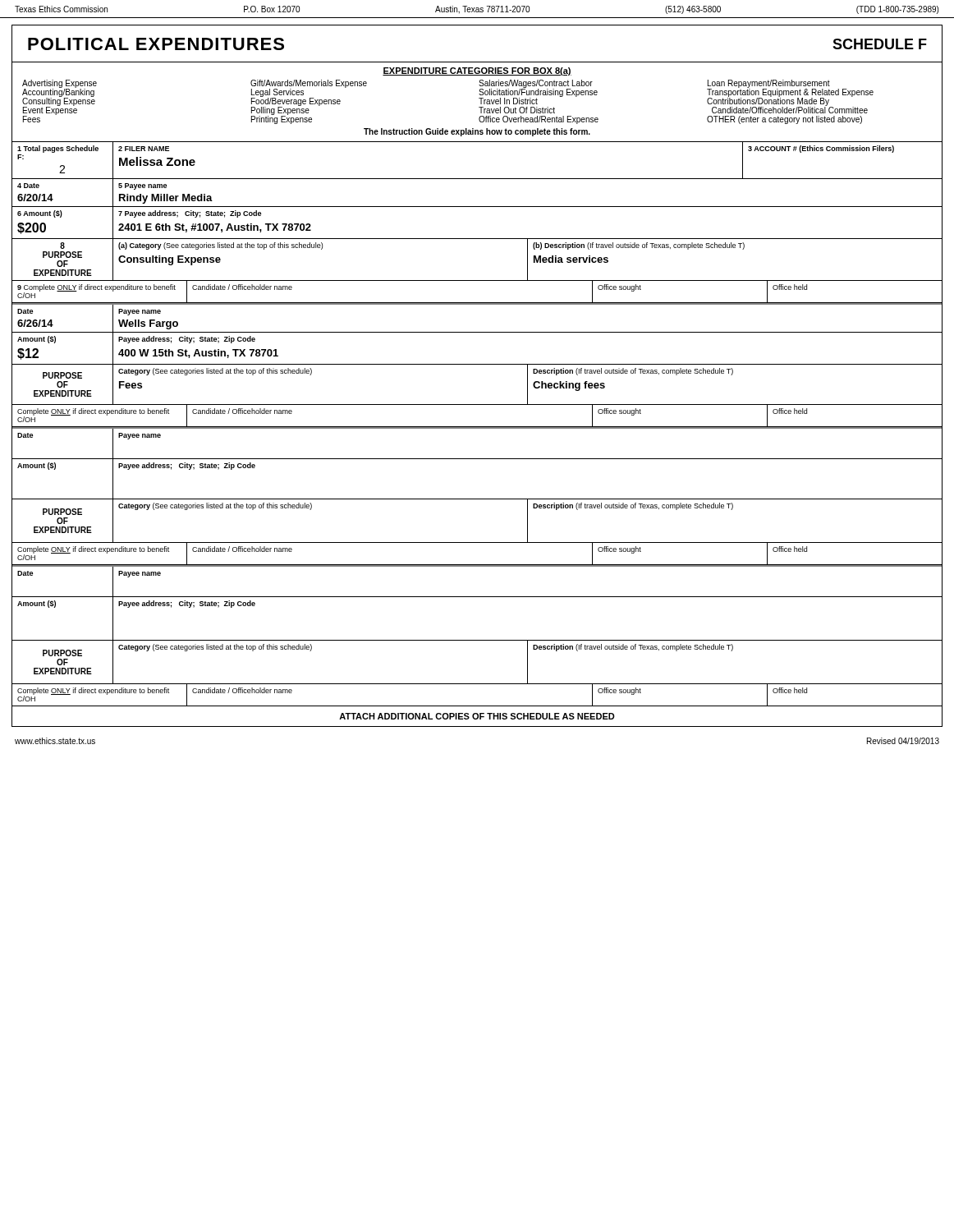The width and height of the screenshot is (954, 1232).
Task: Locate the table with the text "4 Date 6/20/14 5 Payee"
Action: tap(477, 193)
